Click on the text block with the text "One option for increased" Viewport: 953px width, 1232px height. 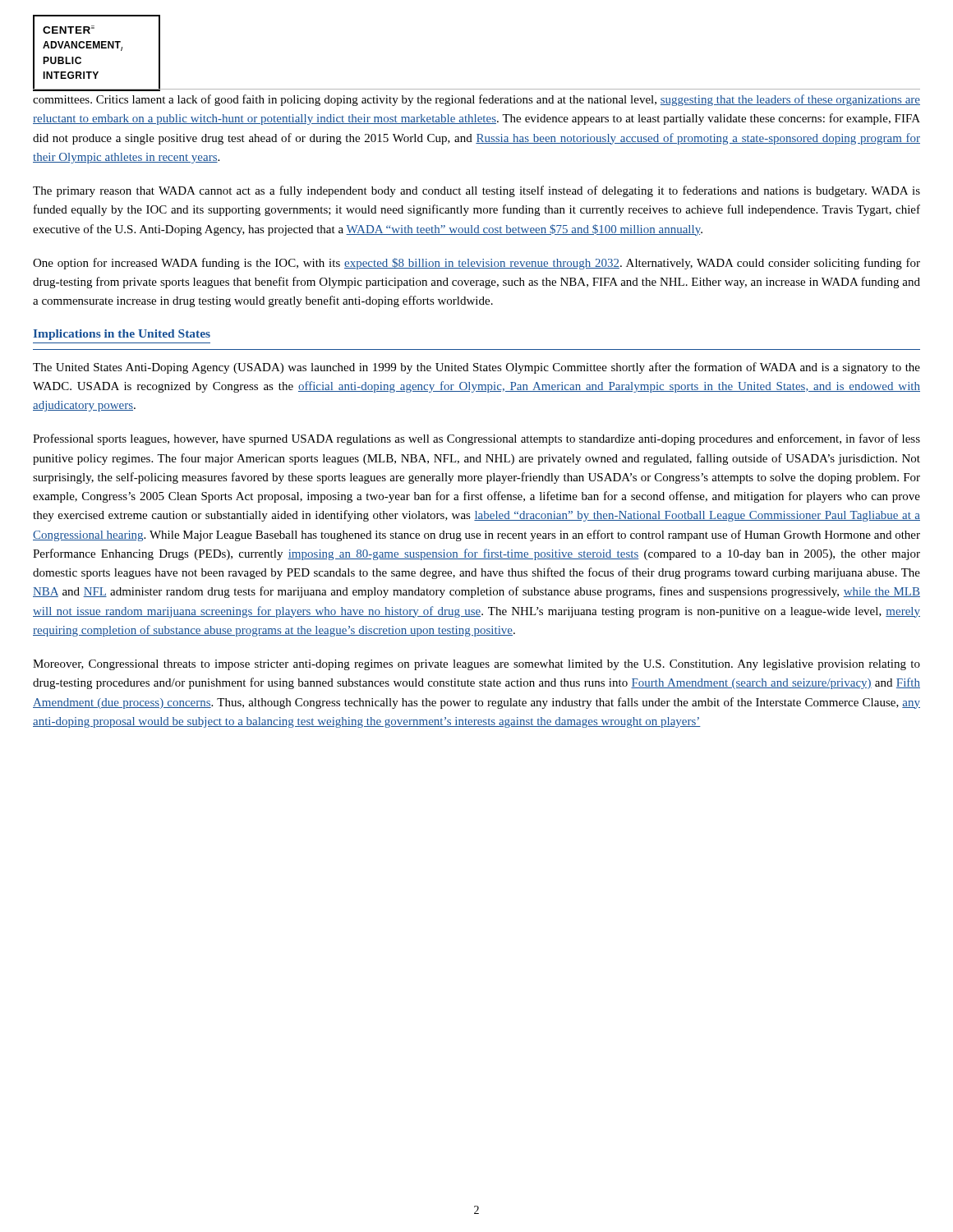pyautogui.click(x=476, y=282)
